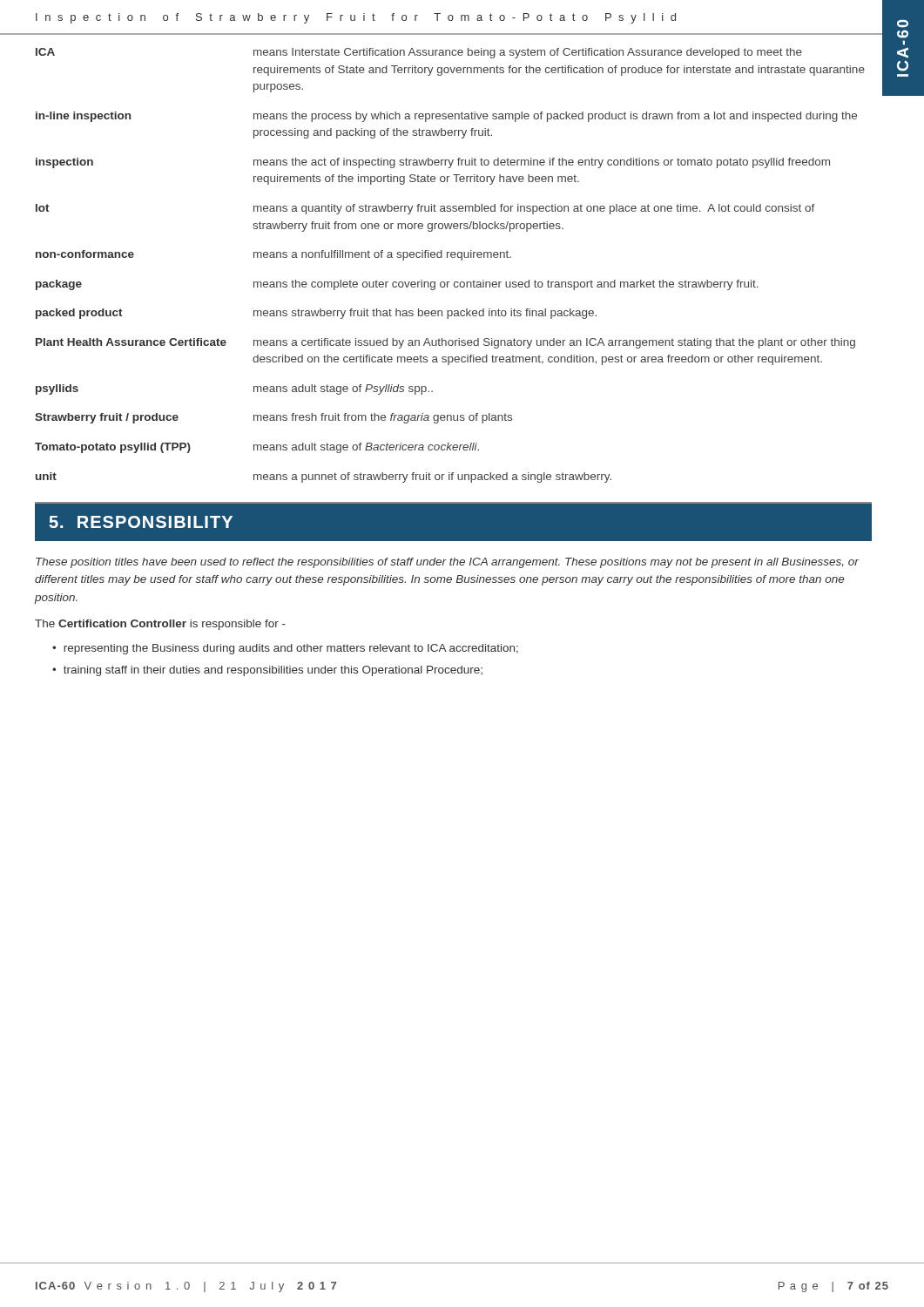The height and width of the screenshot is (1307, 924).
Task: Point to the block starting "The Certification Controller is responsible for"
Action: coord(160,623)
